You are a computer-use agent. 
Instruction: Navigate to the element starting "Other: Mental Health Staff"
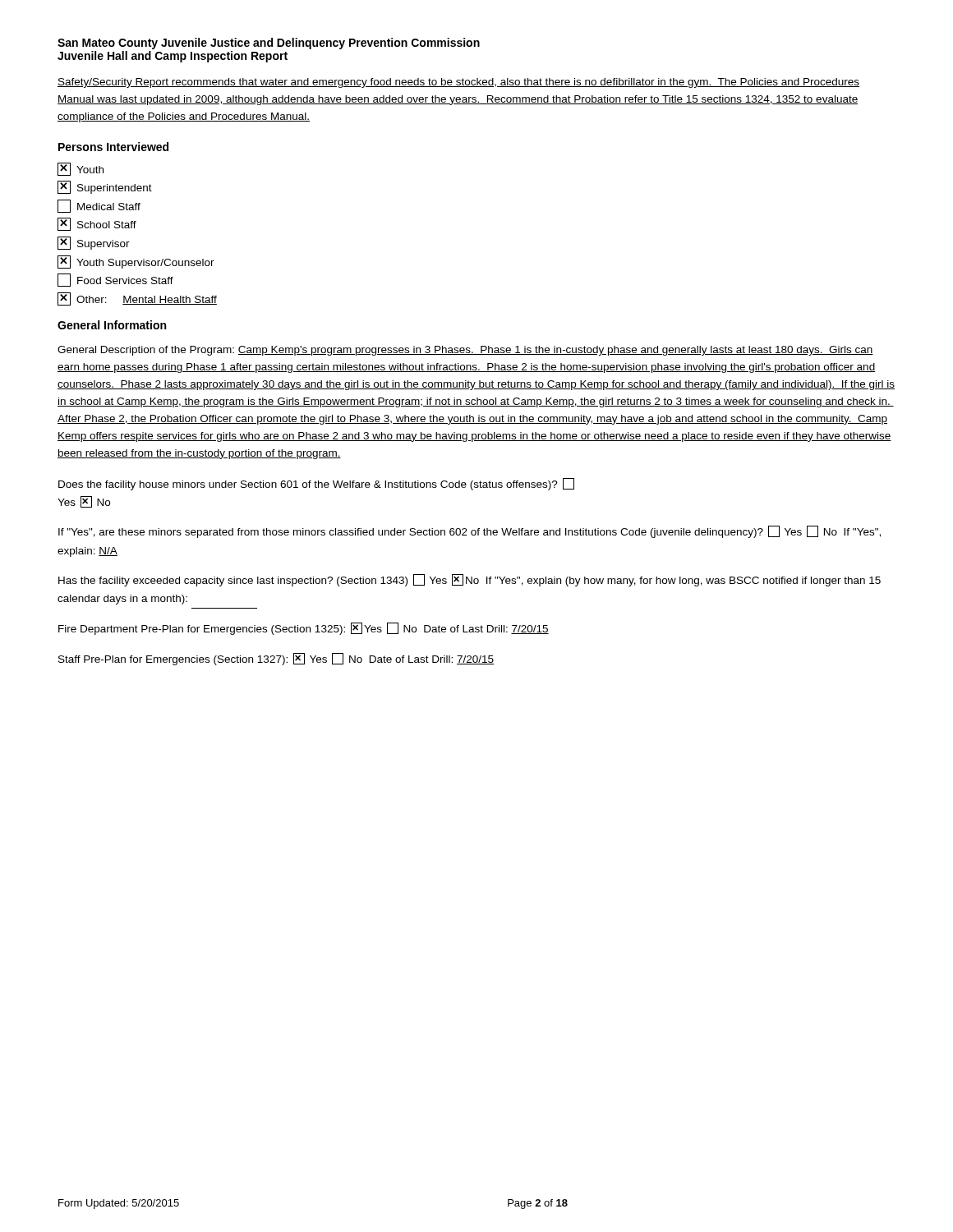pyautogui.click(x=137, y=299)
